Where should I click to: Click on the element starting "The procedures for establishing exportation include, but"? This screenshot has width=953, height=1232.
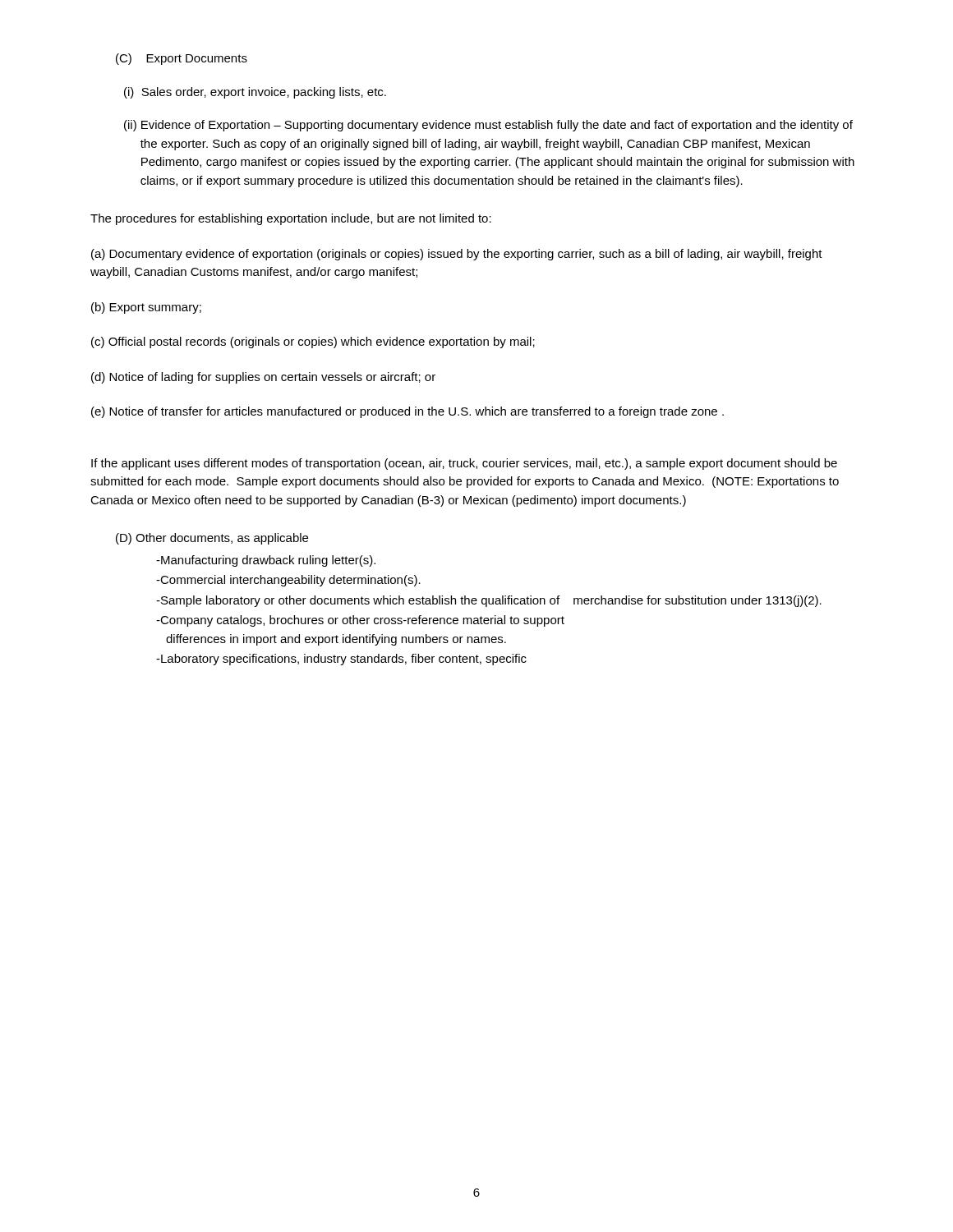(x=291, y=218)
